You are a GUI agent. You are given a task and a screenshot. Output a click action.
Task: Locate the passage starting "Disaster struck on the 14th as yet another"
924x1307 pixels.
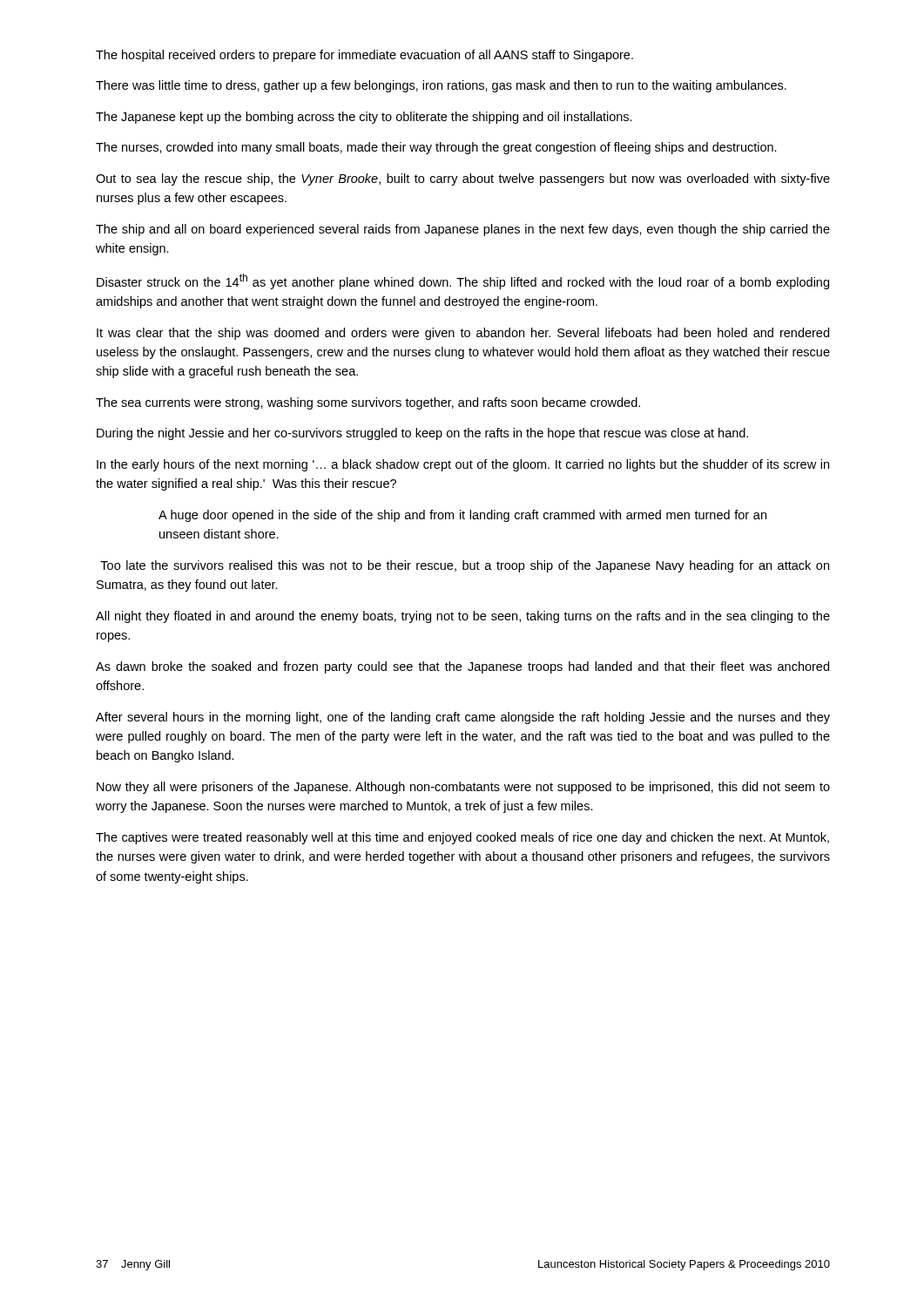(463, 290)
